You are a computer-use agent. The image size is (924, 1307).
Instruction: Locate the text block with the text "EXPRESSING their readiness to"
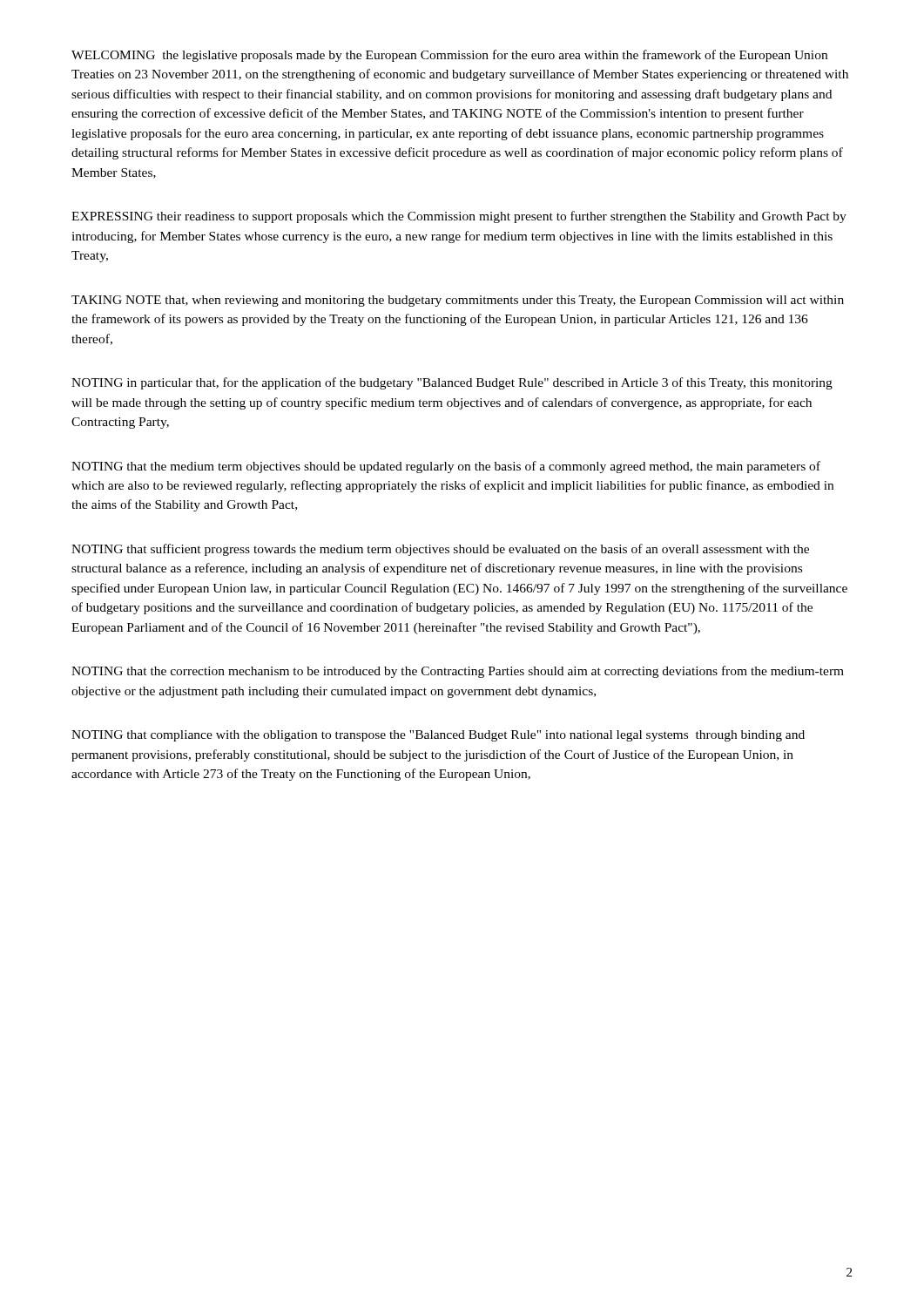coord(459,235)
